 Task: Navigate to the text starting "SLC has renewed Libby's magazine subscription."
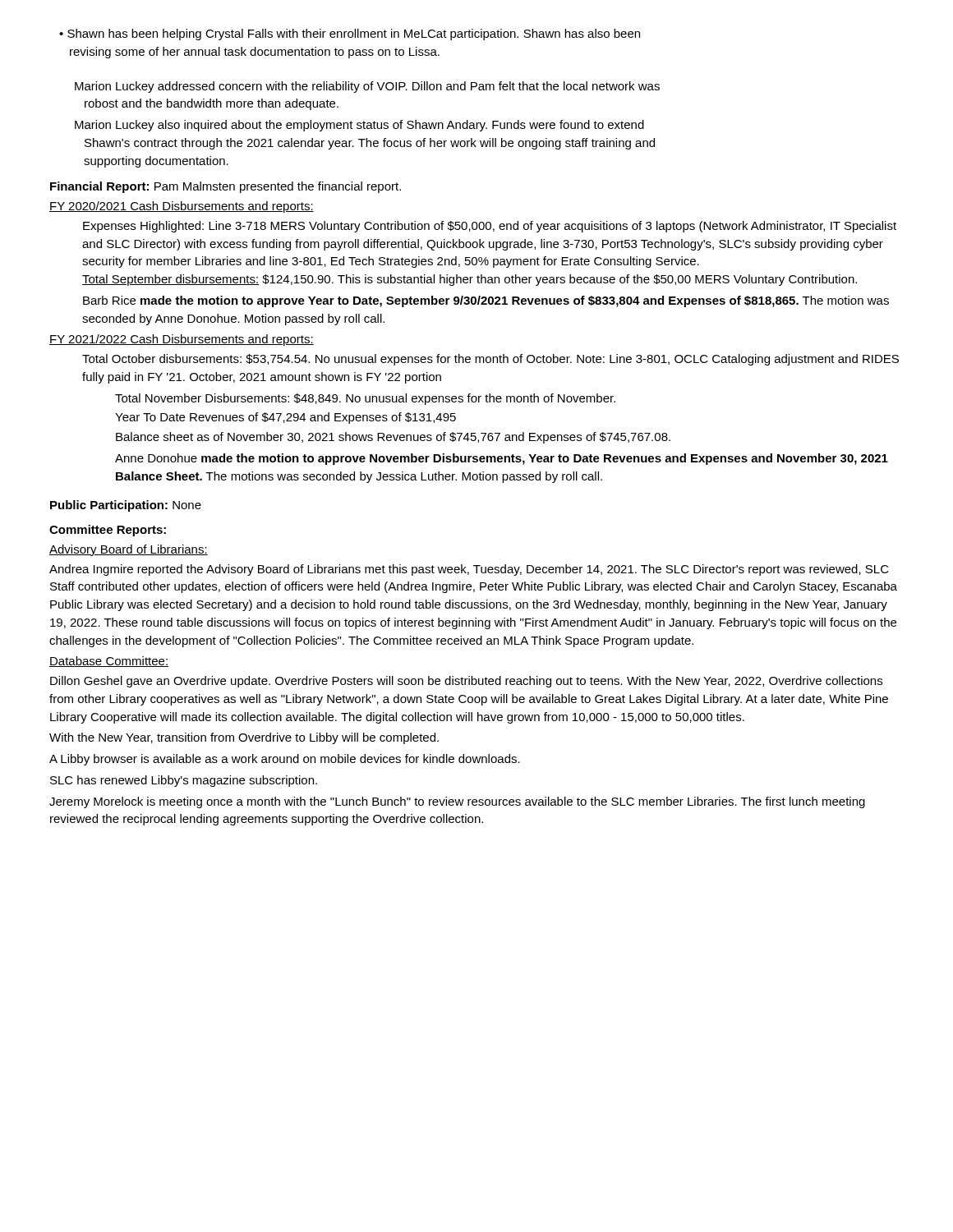[x=184, y=780]
